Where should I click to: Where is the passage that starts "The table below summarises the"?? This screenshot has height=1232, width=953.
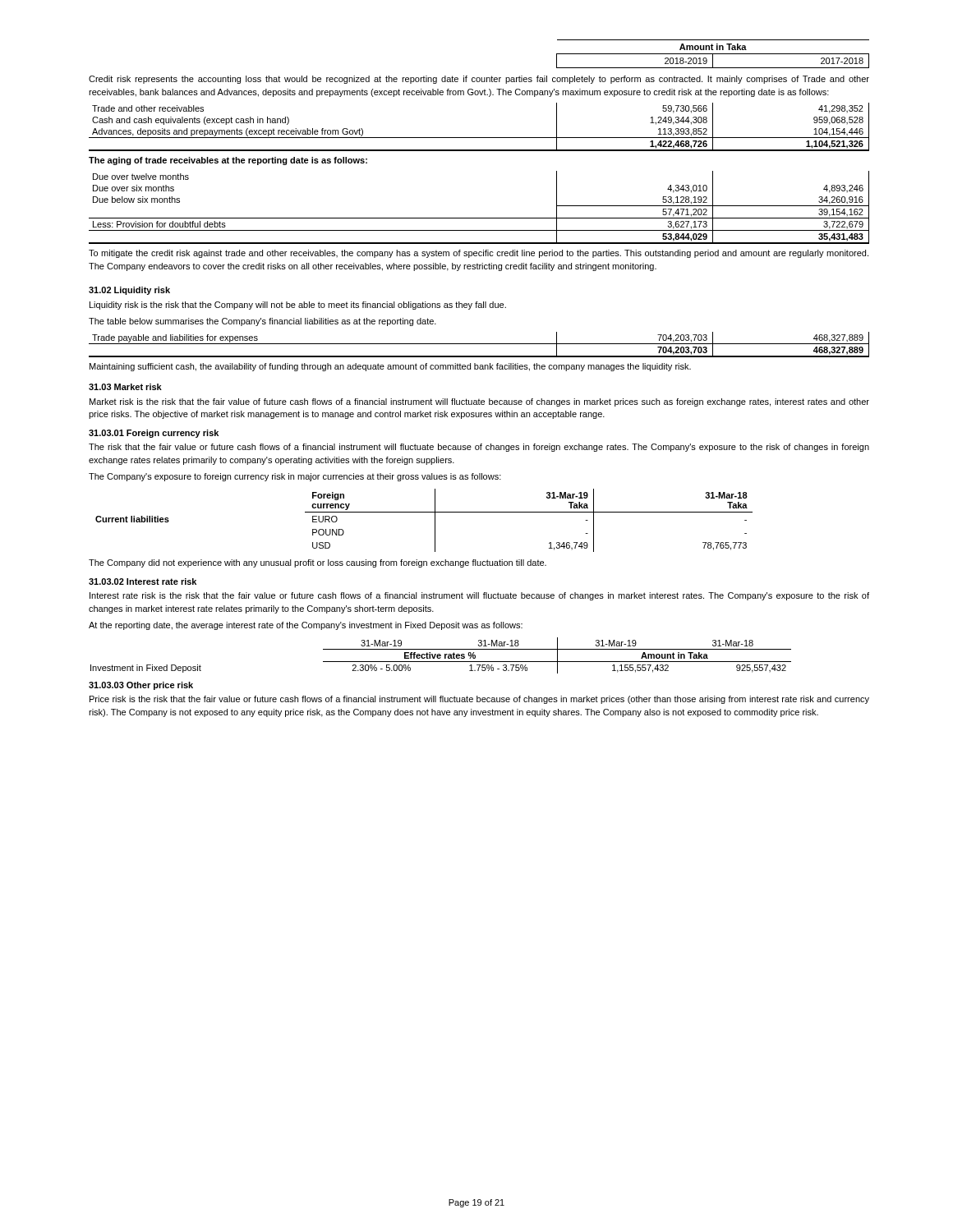[262, 322]
